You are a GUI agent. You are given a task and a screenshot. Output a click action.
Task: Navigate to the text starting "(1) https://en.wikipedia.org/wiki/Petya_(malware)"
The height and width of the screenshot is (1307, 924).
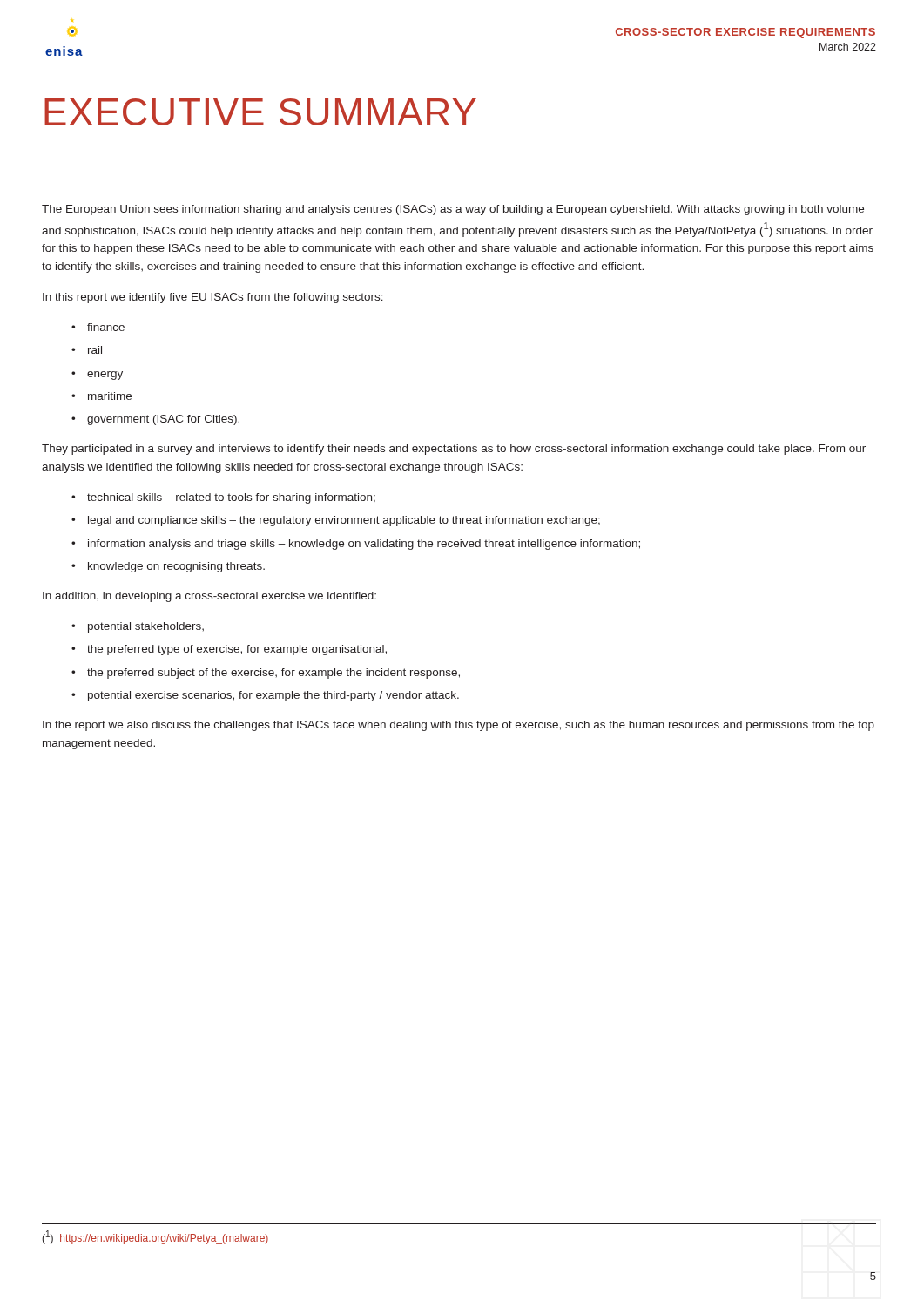(155, 1237)
